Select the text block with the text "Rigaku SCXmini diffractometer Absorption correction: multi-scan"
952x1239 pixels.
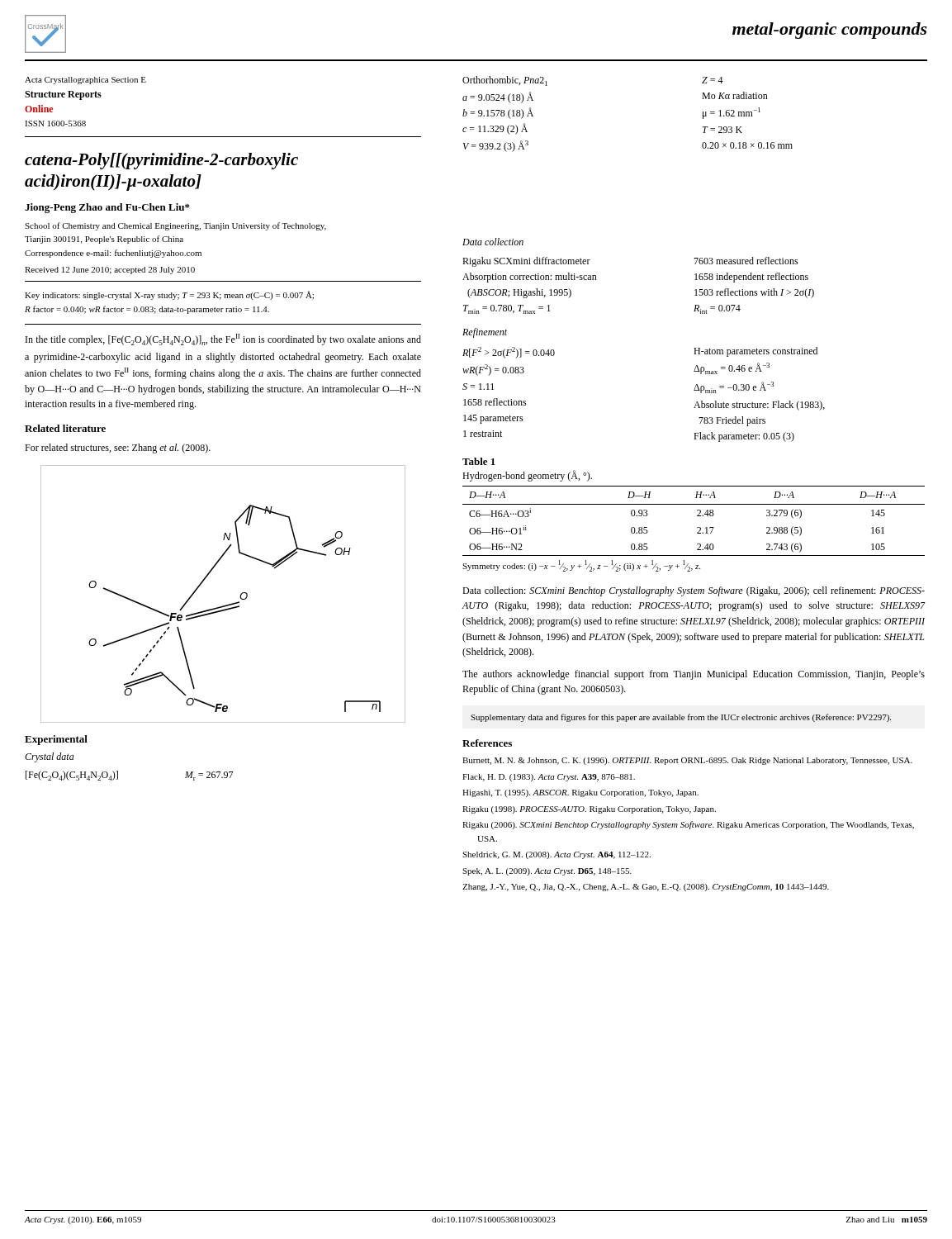[x=530, y=286]
